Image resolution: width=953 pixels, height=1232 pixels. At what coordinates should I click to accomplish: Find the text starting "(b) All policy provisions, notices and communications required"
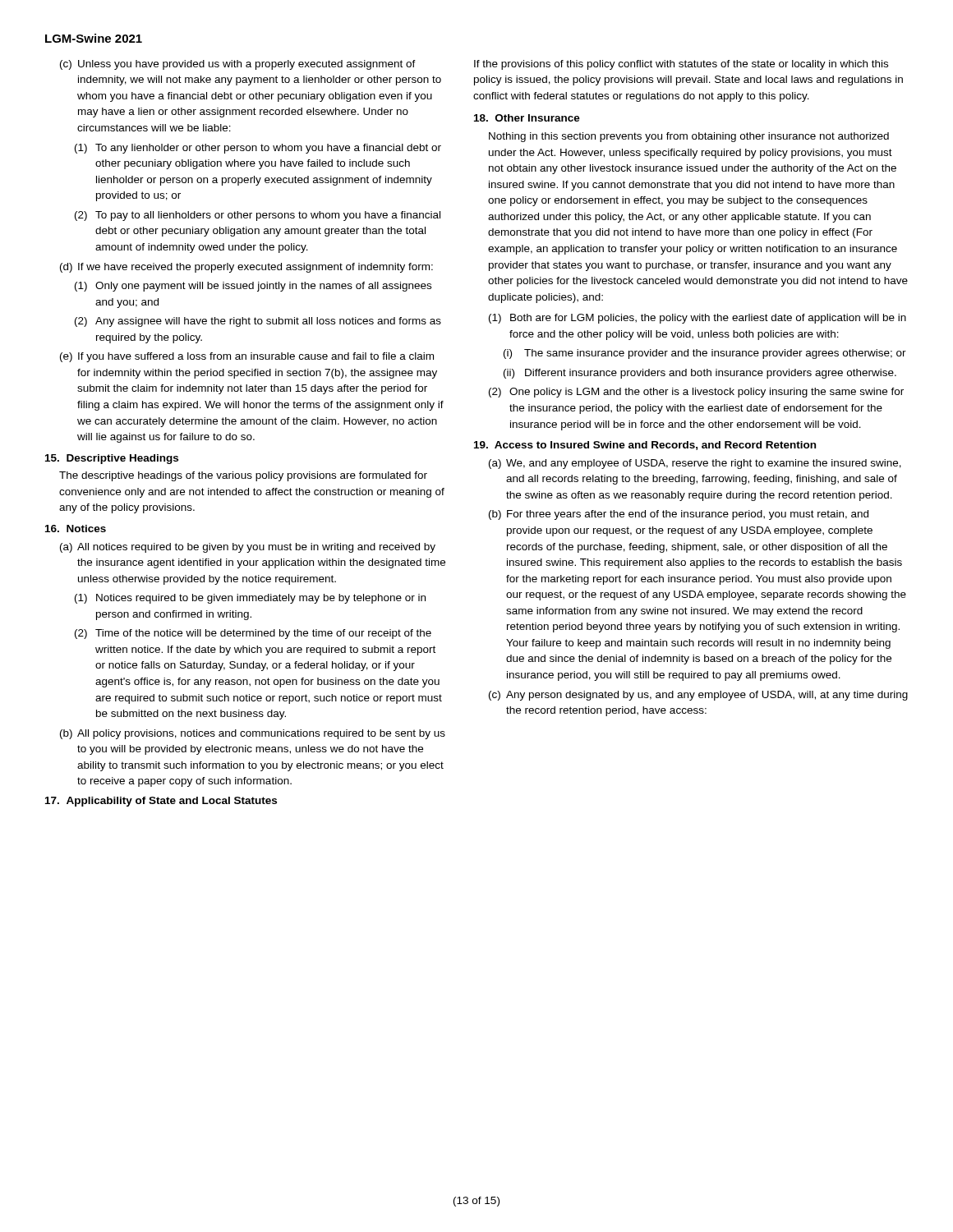point(253,757)
